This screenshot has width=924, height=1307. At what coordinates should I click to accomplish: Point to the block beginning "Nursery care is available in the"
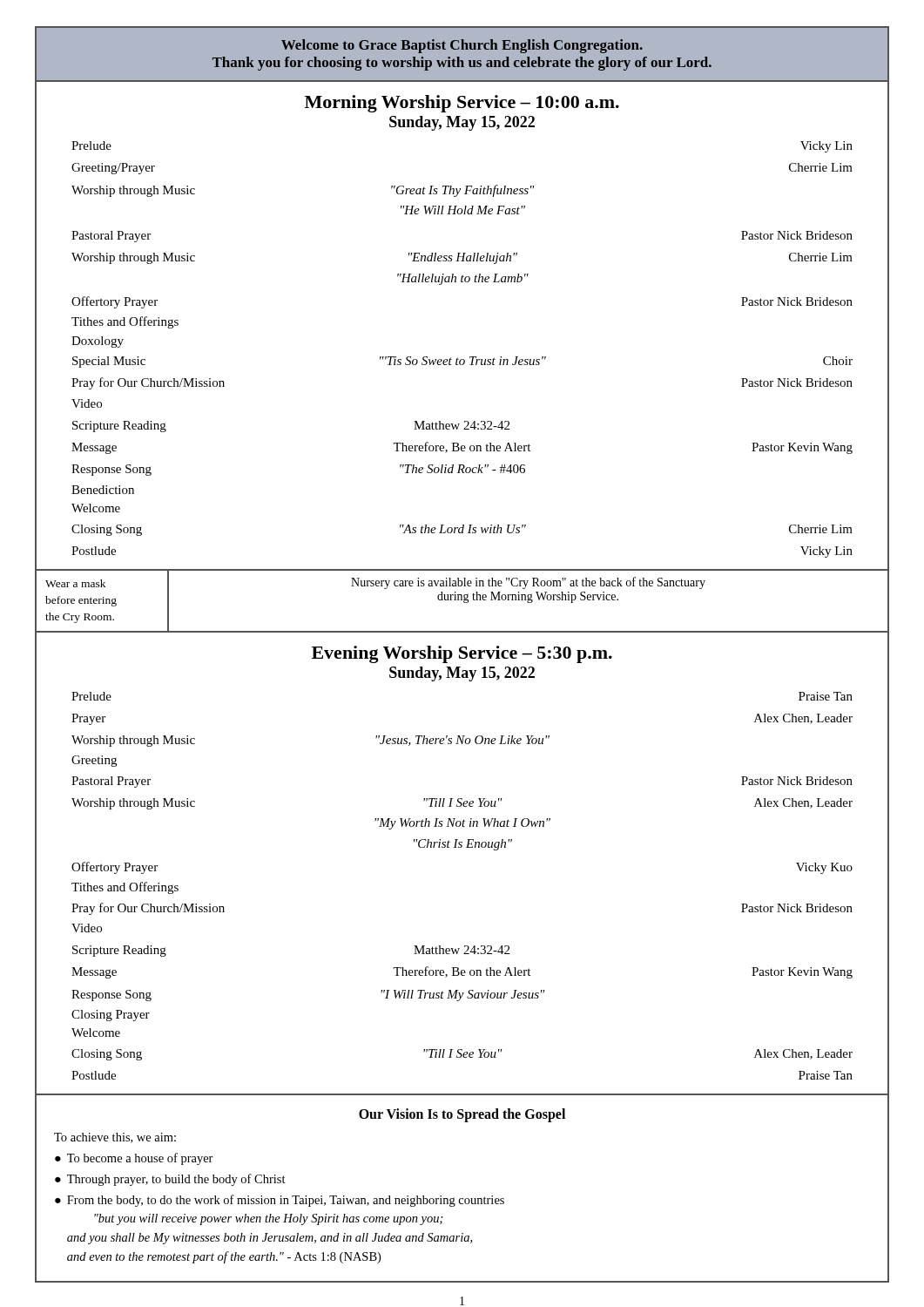(528, 589)
